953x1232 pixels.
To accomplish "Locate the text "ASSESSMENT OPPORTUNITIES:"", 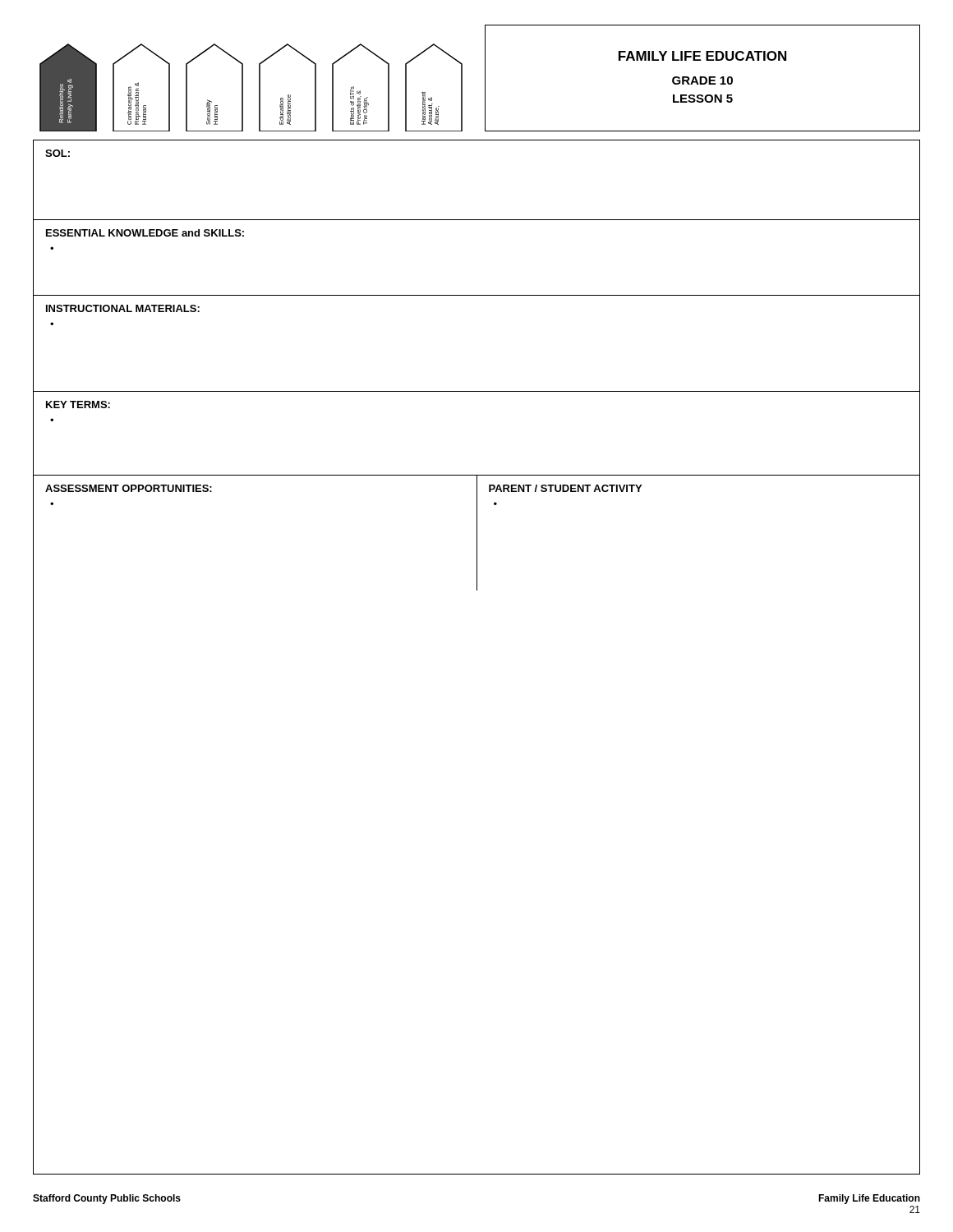I will point(129,488).
